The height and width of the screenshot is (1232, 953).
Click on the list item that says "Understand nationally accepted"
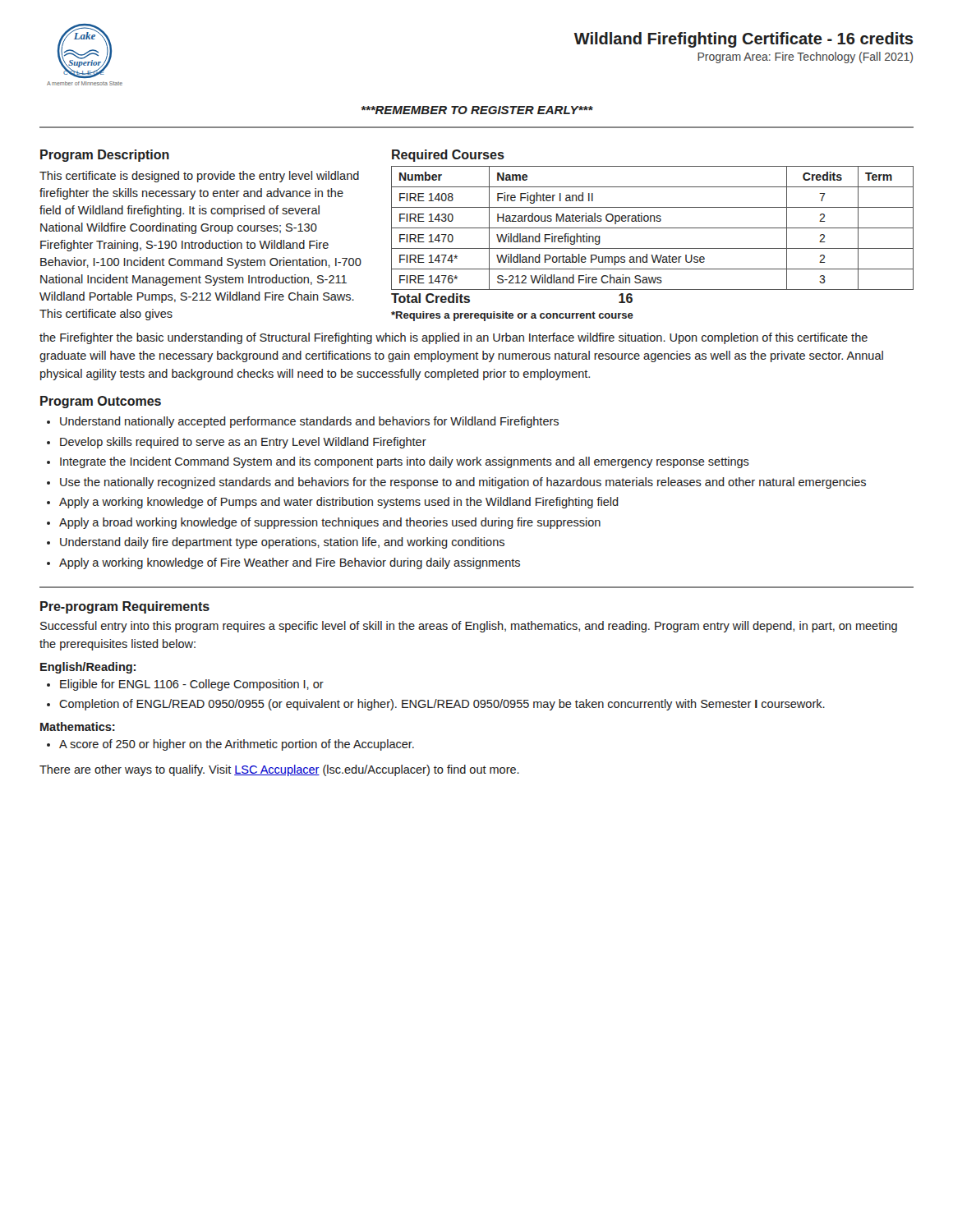coord(309,422)
